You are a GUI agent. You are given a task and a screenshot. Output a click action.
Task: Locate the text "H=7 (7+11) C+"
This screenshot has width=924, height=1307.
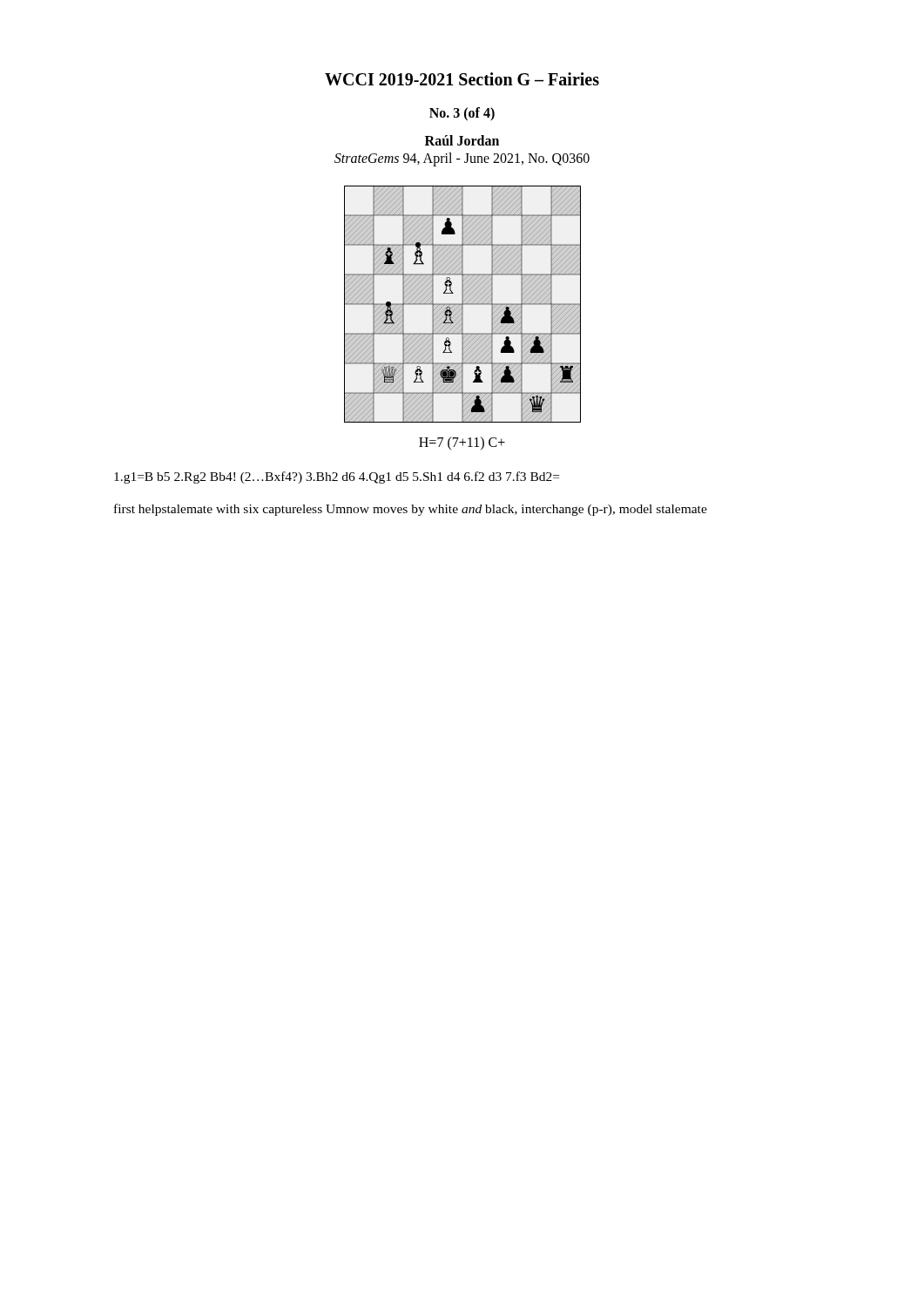(x=462, y=442)
